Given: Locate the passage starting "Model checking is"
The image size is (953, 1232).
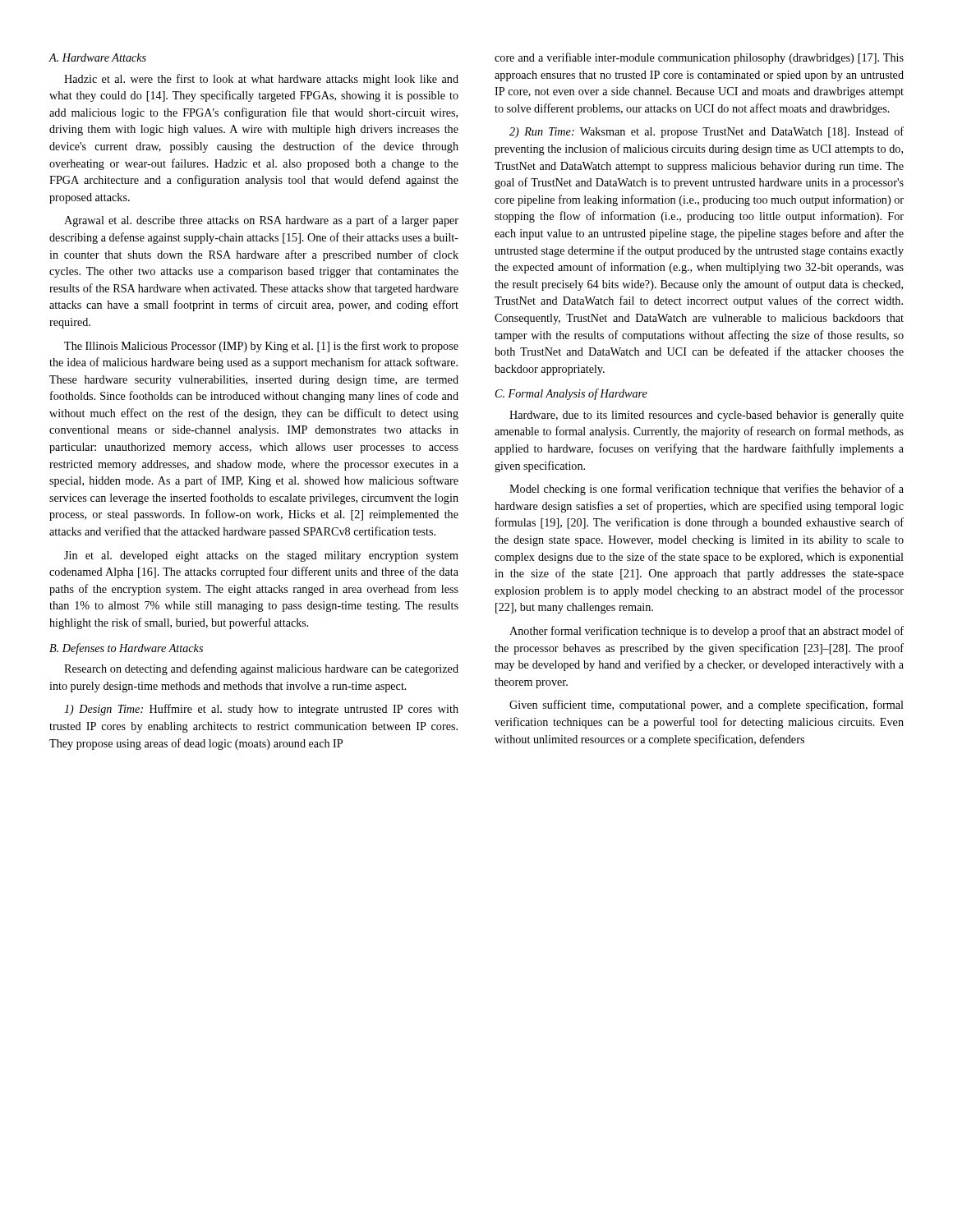Looking at the screenshot, I should click(699, 548).
